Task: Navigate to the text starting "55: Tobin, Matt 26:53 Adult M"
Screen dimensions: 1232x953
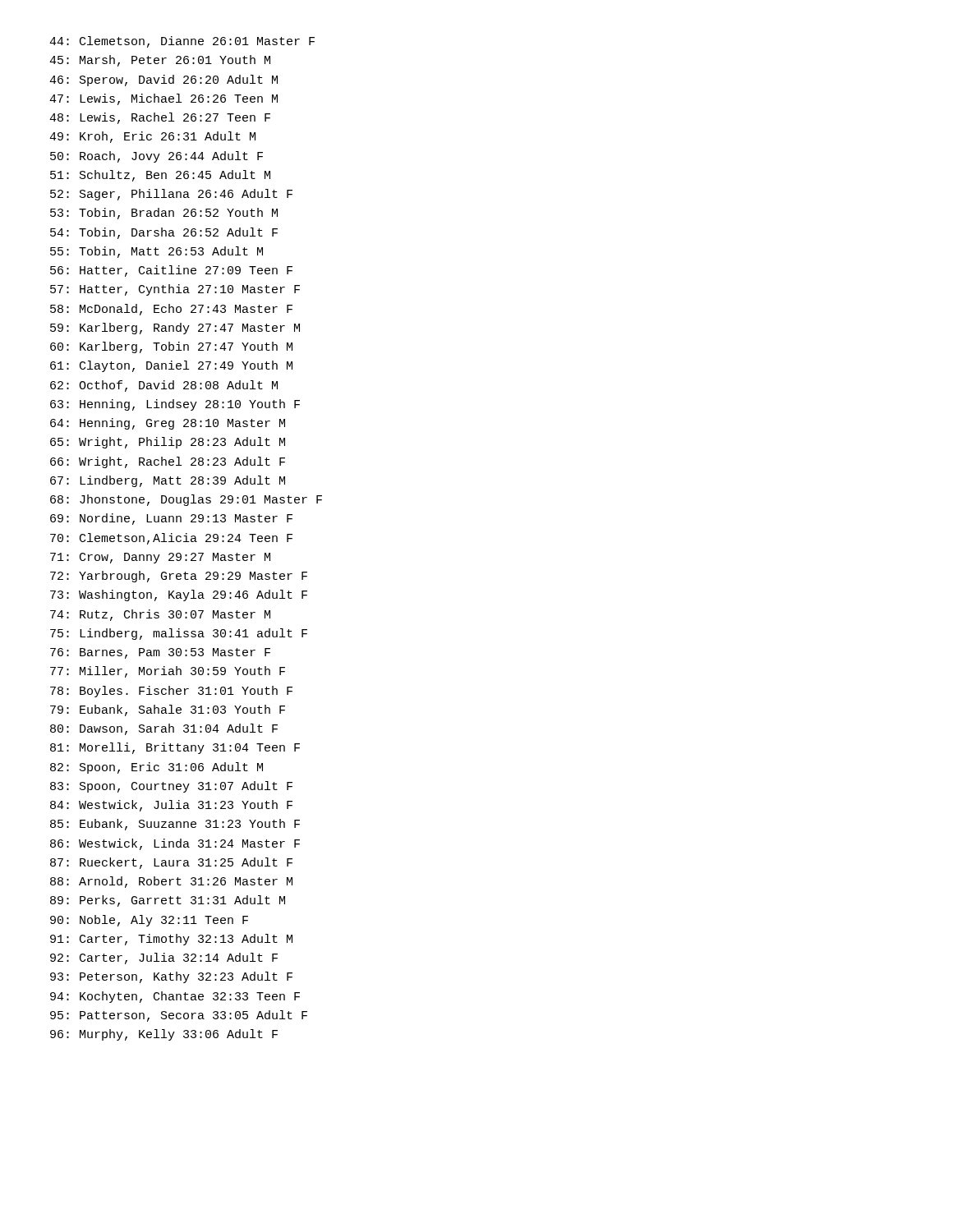Action: tap(255, 252)
